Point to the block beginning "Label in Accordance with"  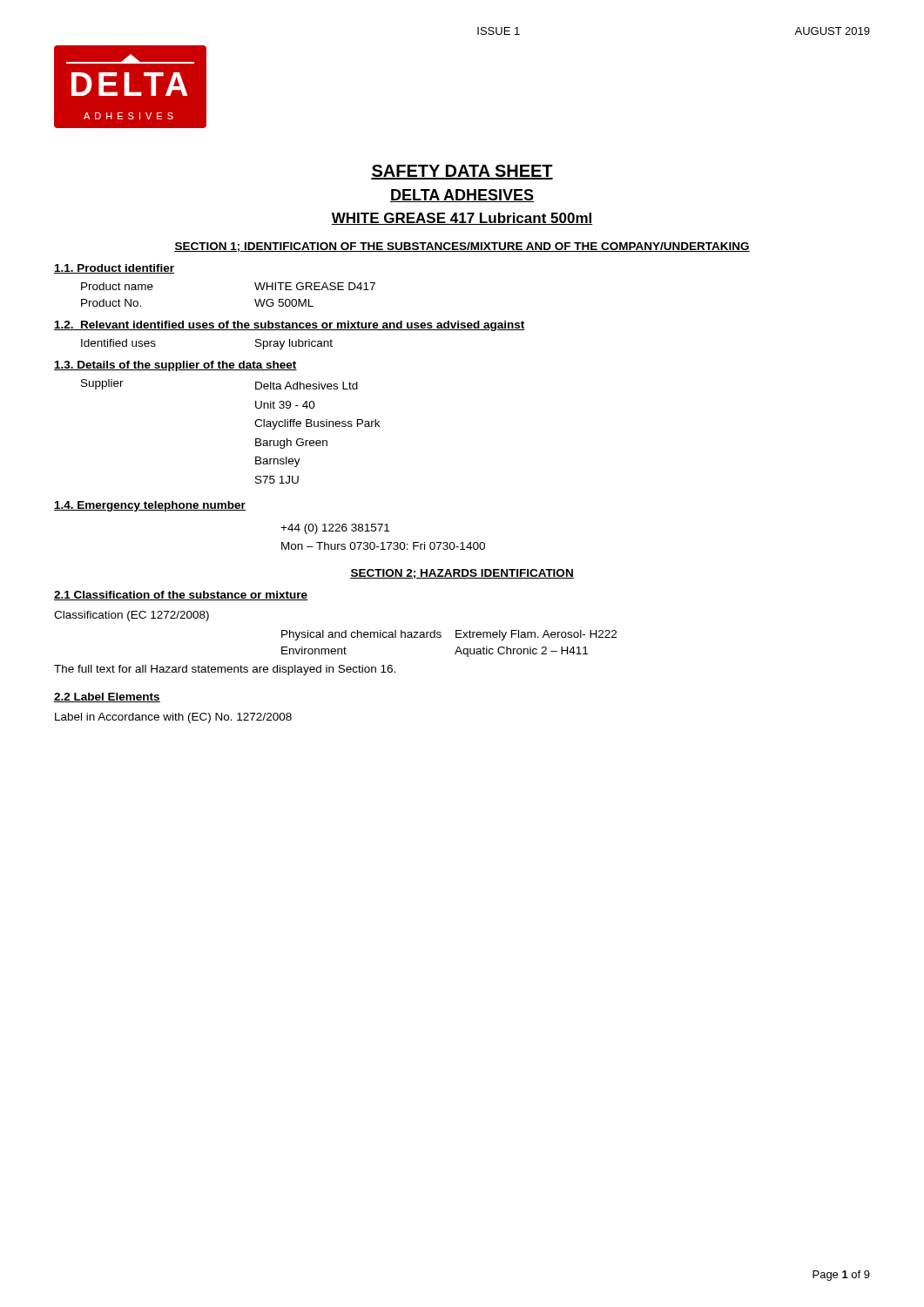[173, 717]
